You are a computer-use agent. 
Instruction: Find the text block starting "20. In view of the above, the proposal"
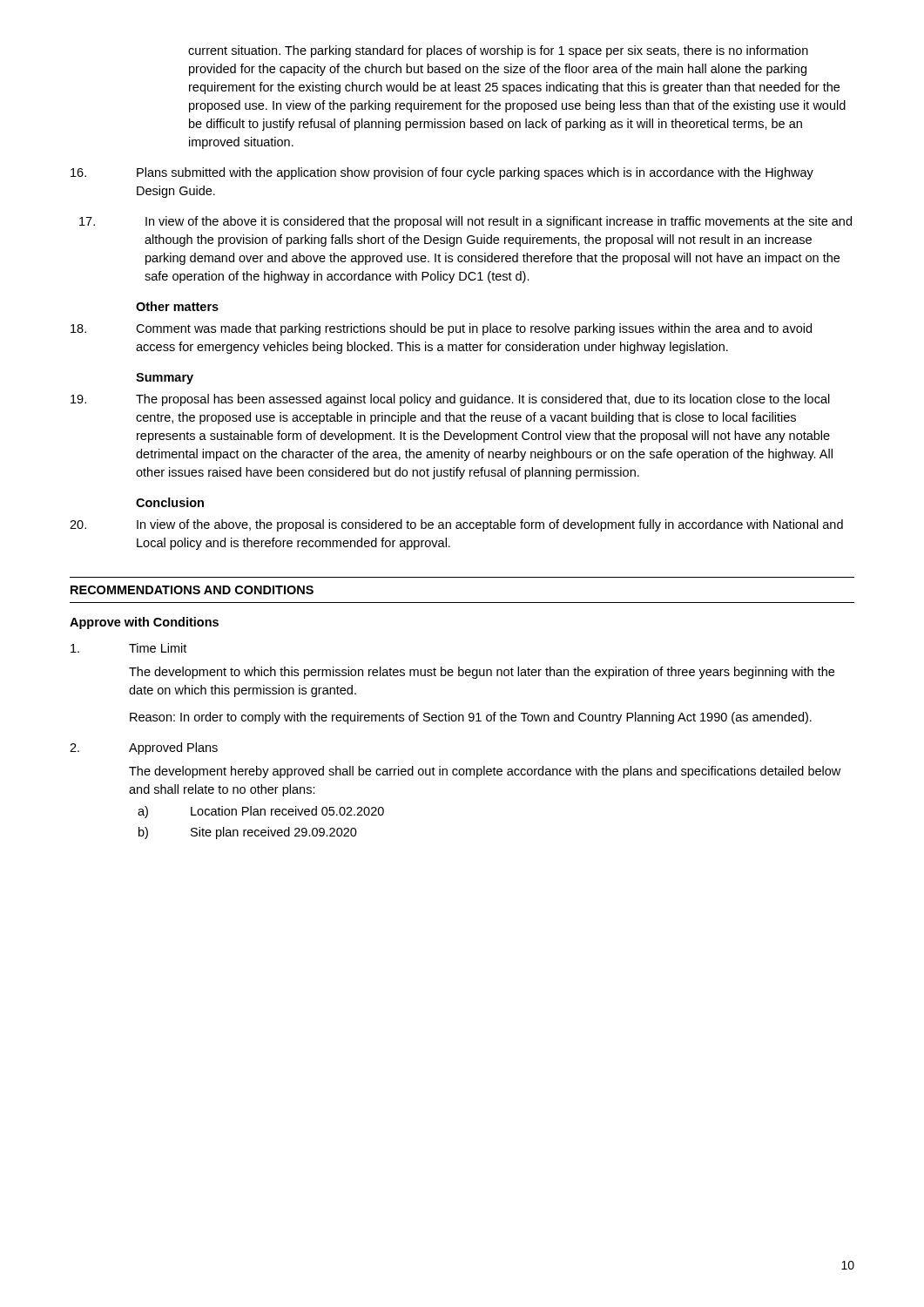click(x=462, y=534)
